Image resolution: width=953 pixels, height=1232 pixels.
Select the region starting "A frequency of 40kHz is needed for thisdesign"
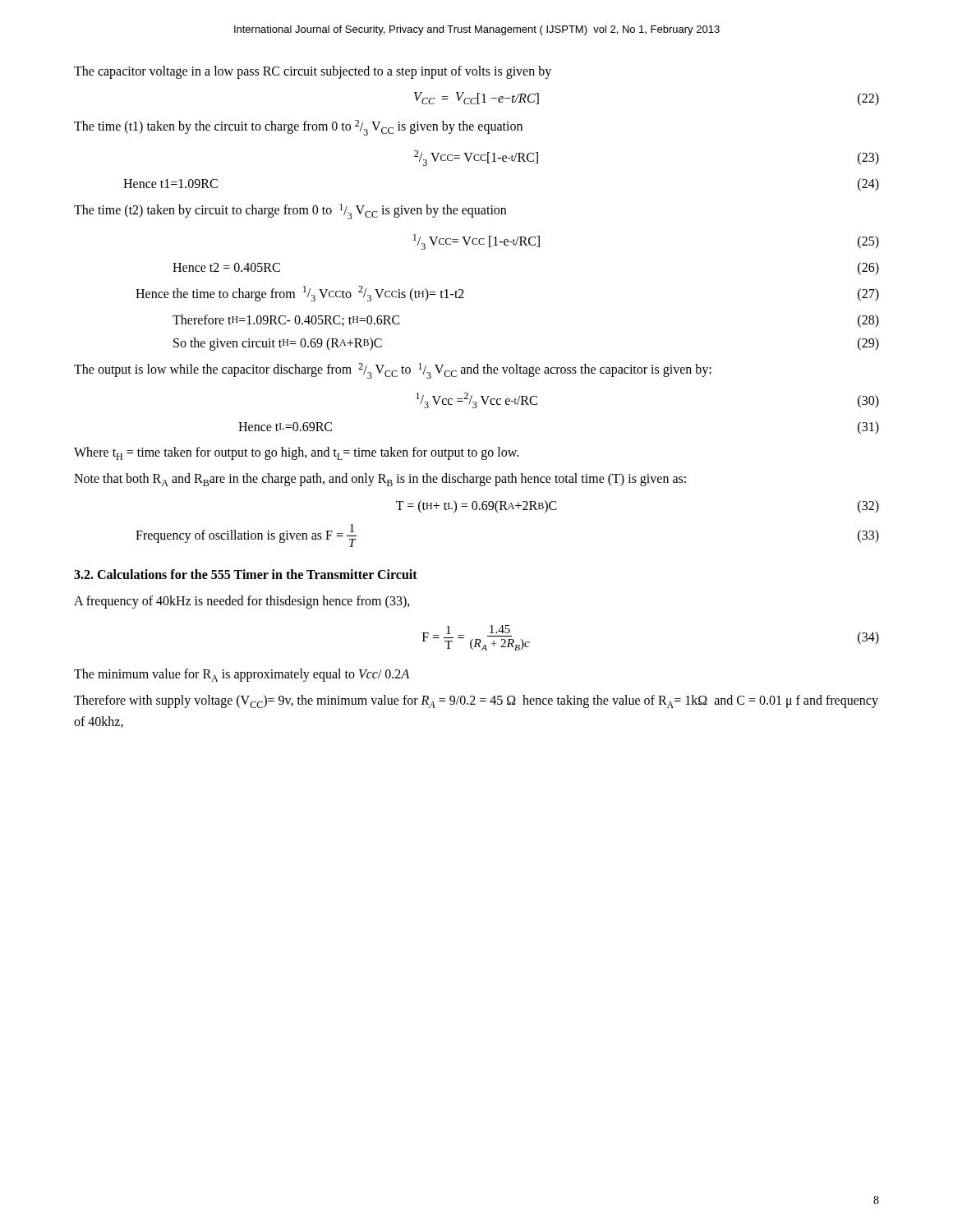pyautogui.click(x=242, y=602)
